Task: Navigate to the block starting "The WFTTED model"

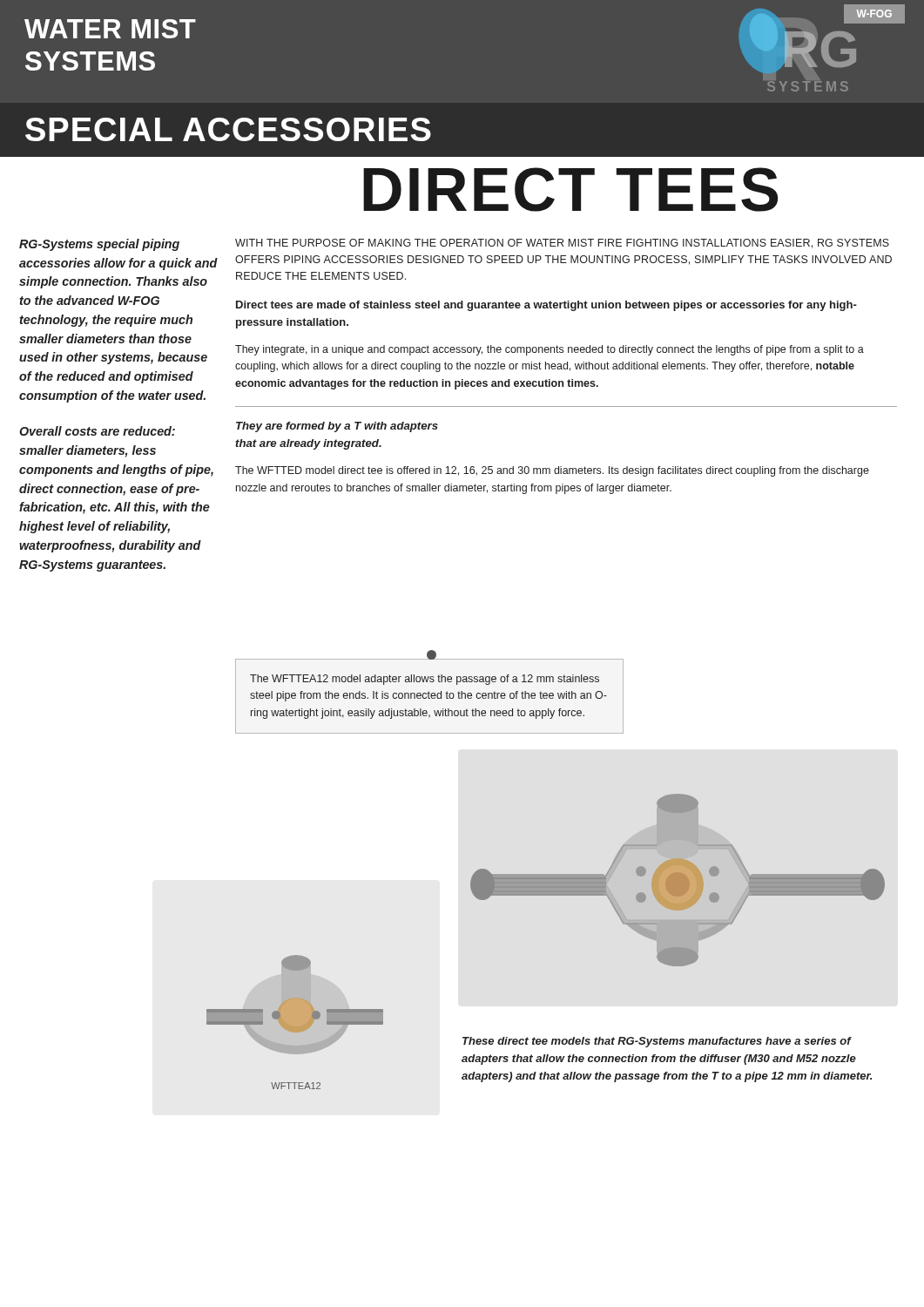Action: 552,479
